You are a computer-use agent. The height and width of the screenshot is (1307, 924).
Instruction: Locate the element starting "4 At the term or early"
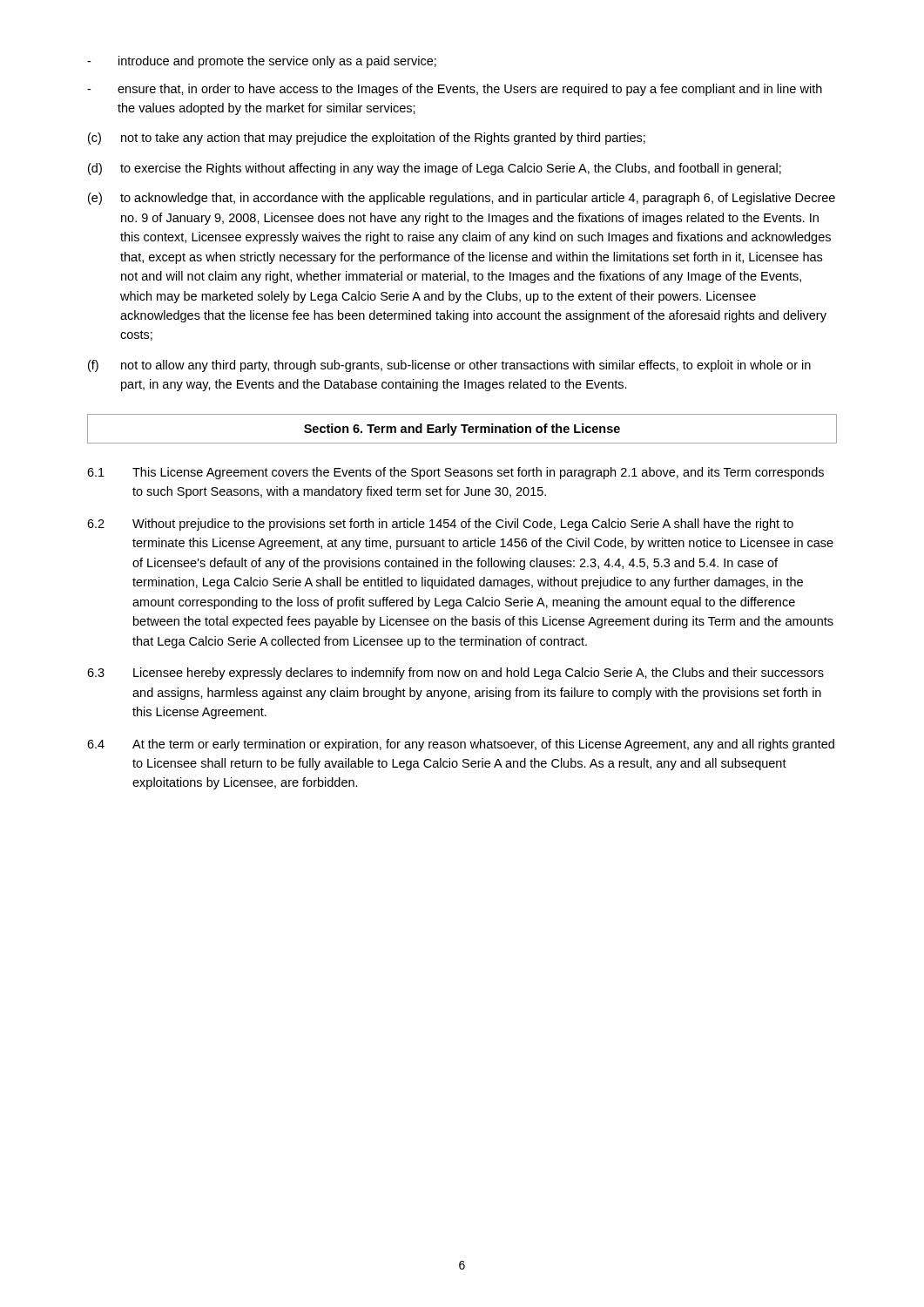[x=462, y=763]
